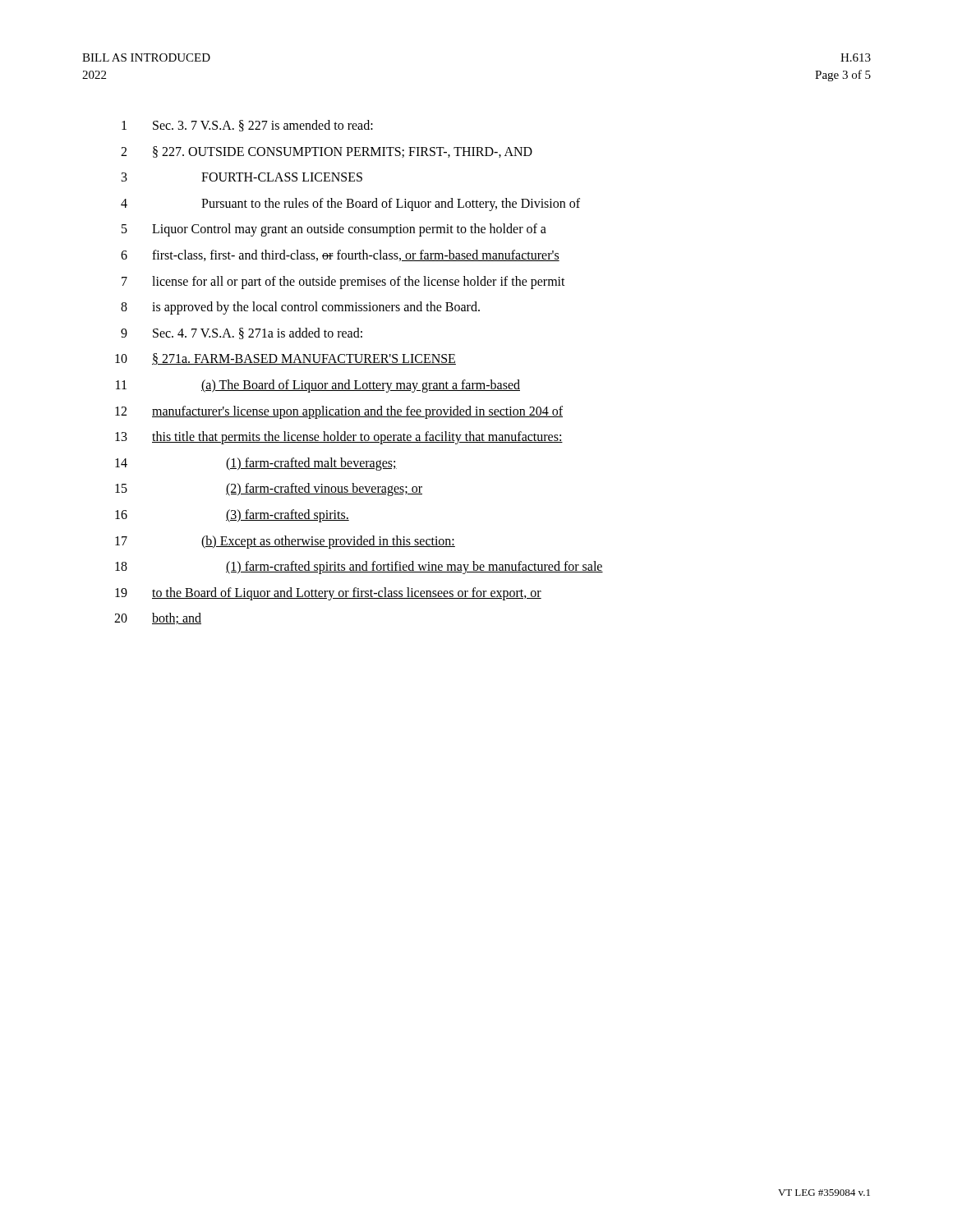This screenshot has width=953, height=1232.
Task: Locate the element starting "8 is approved by the"
Action: [476, 307]
